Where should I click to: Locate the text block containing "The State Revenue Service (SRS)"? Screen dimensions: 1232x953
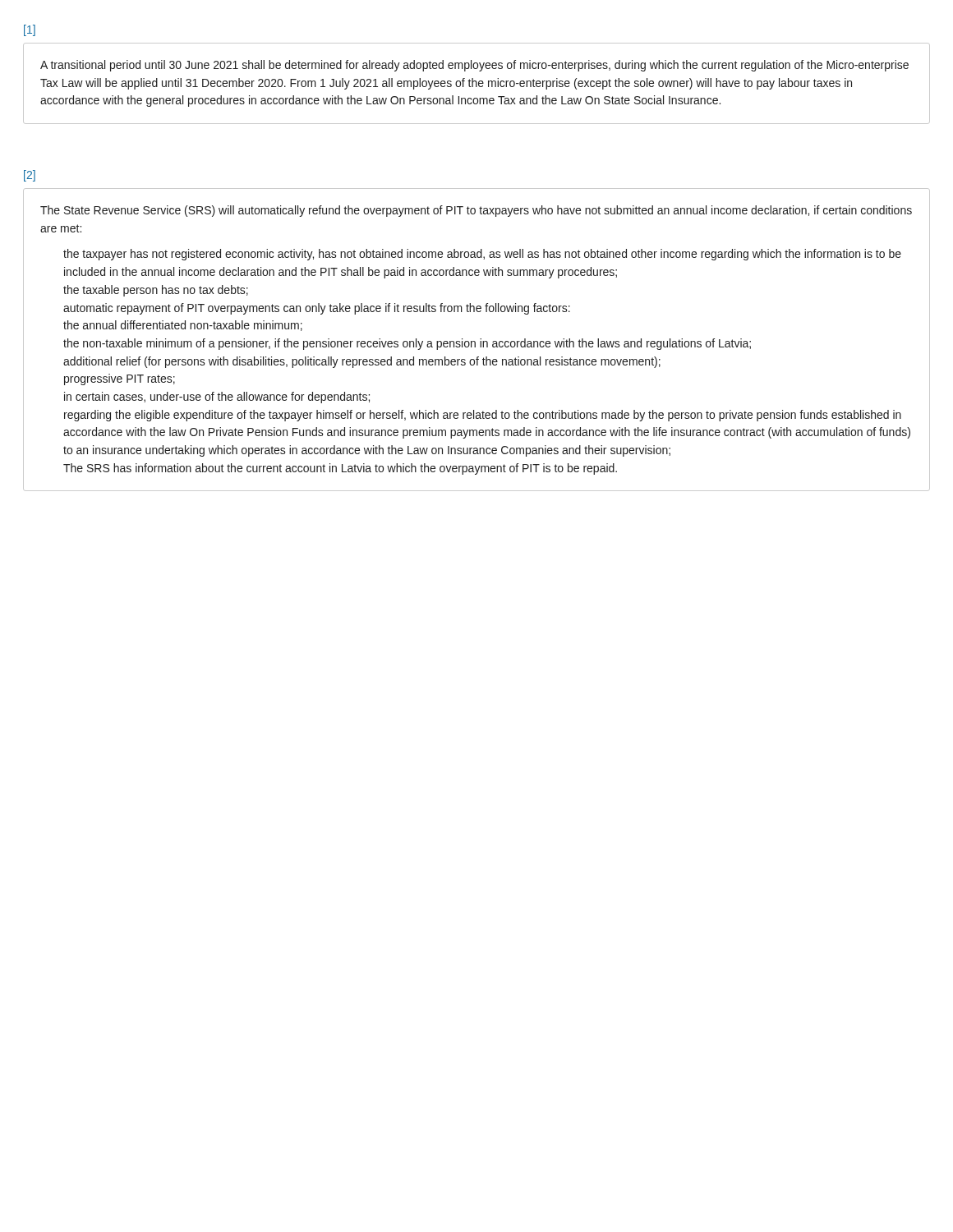(476, 340)
